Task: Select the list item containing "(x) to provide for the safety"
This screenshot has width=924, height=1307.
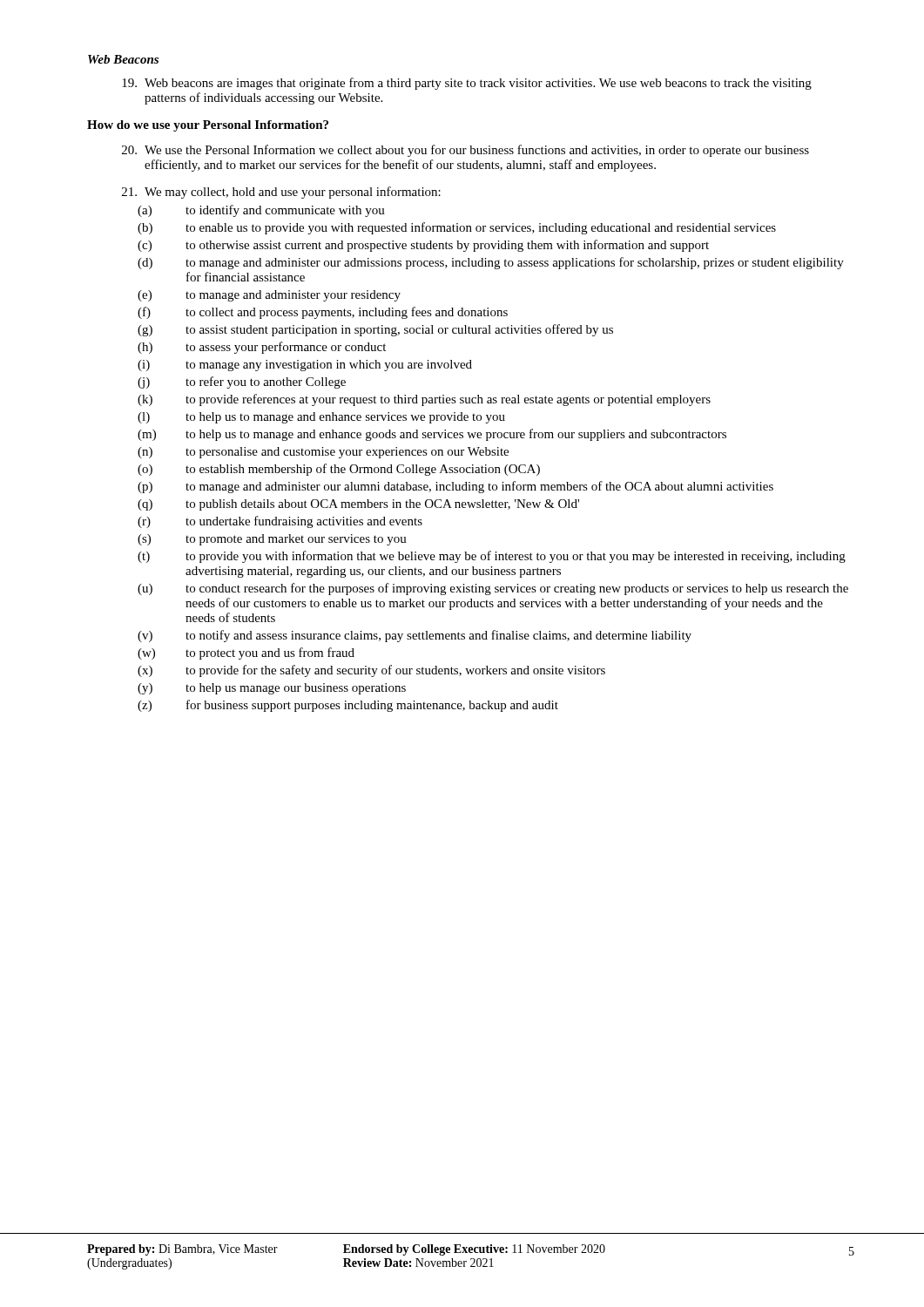Action: (372, 670)
